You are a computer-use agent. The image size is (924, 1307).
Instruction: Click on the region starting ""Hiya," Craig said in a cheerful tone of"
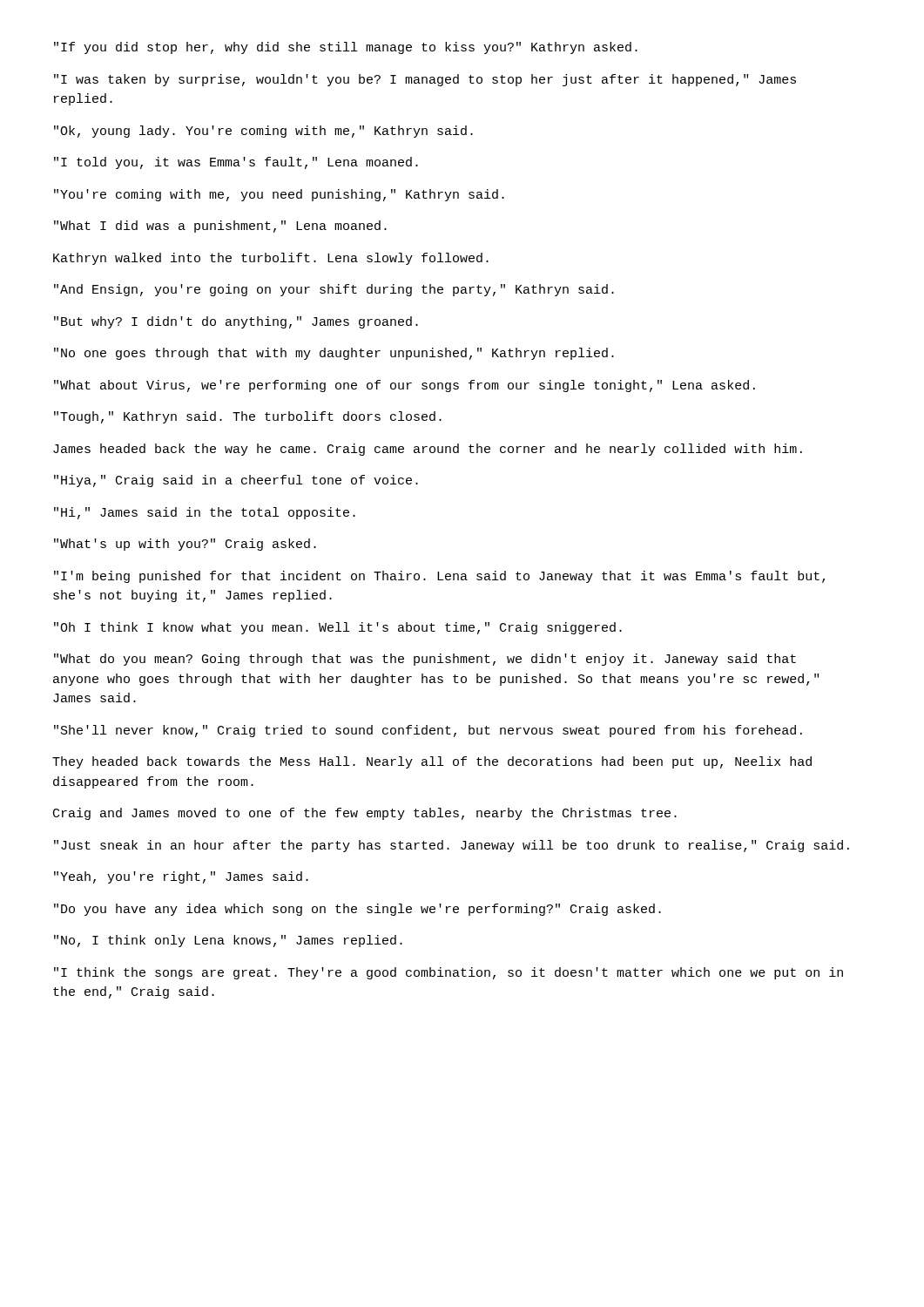tap(236, 481)
